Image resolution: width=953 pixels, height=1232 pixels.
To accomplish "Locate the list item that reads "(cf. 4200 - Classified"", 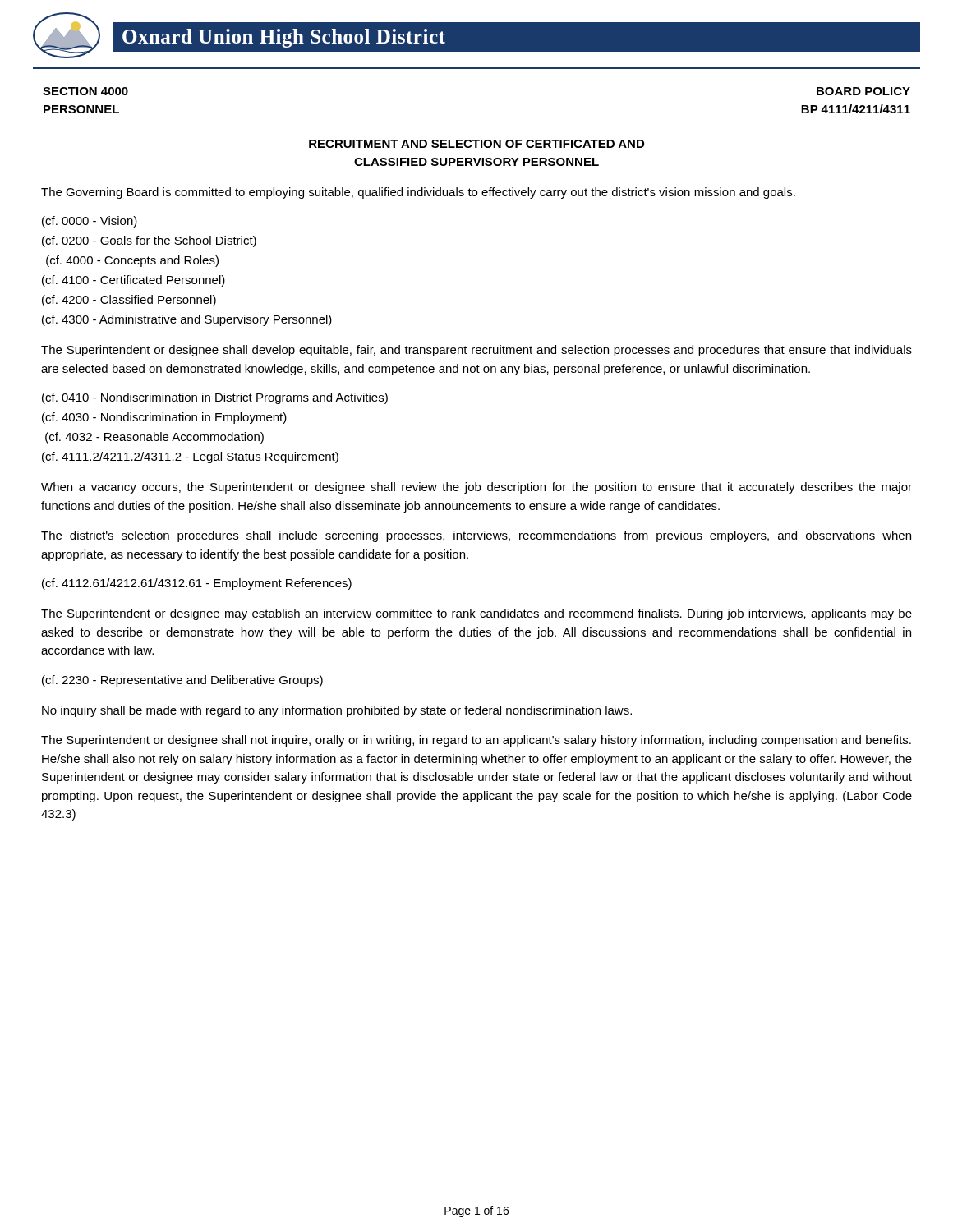I will (x=129, y=299).
